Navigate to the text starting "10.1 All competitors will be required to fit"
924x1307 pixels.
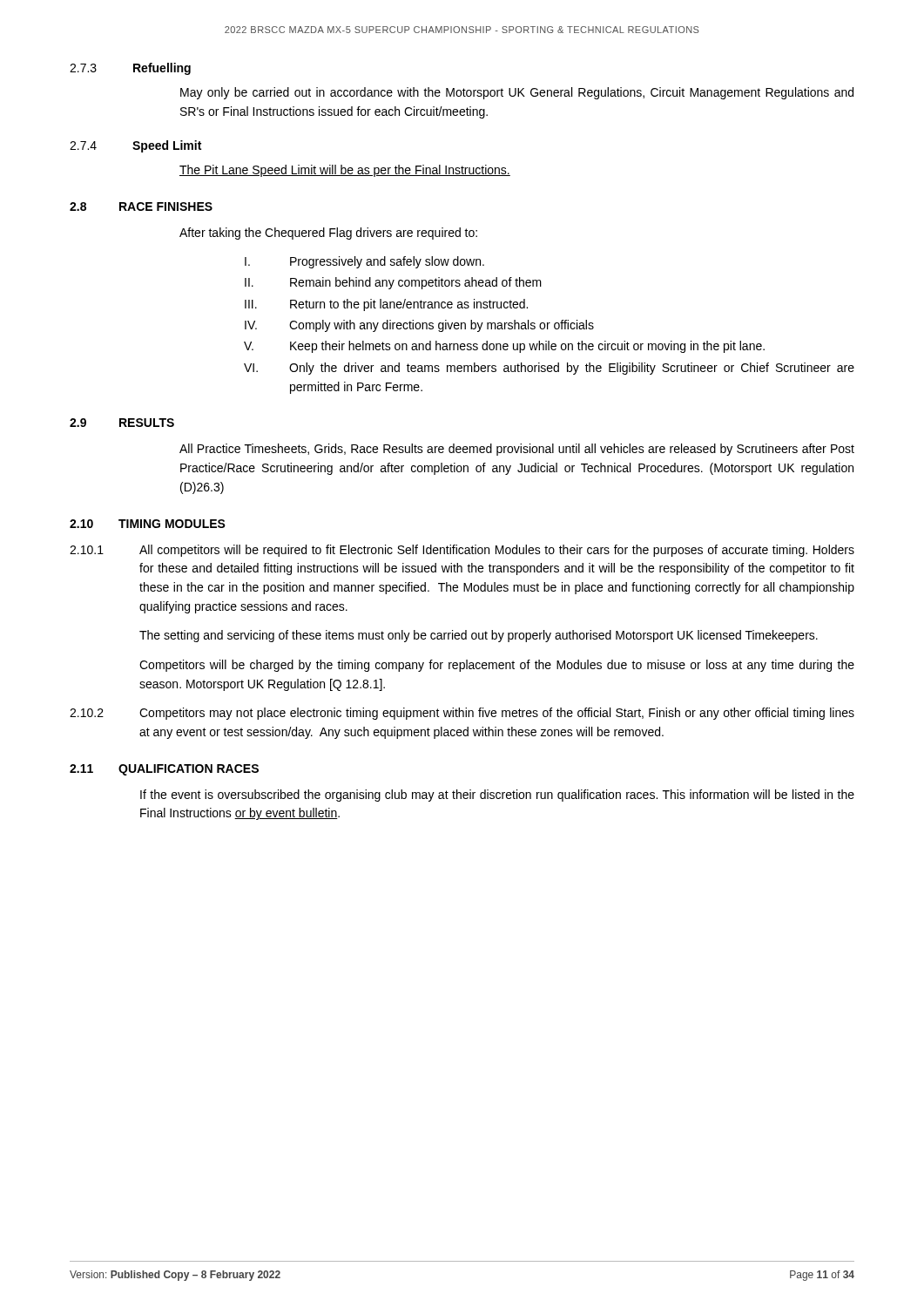pyautogui.click(x=462, y=578)
